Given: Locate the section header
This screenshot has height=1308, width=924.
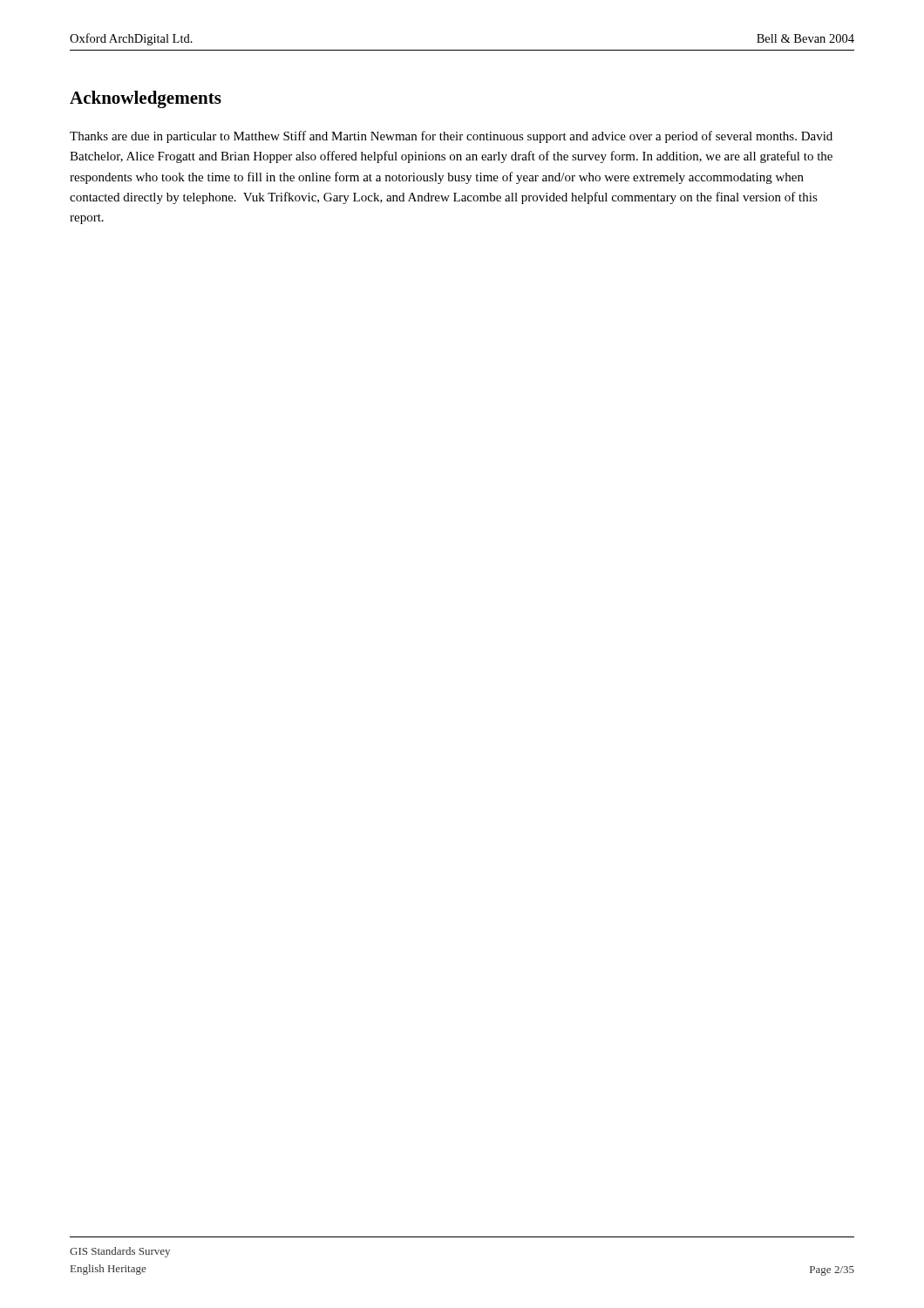Looking at the screenshot, I should (146, 98).
